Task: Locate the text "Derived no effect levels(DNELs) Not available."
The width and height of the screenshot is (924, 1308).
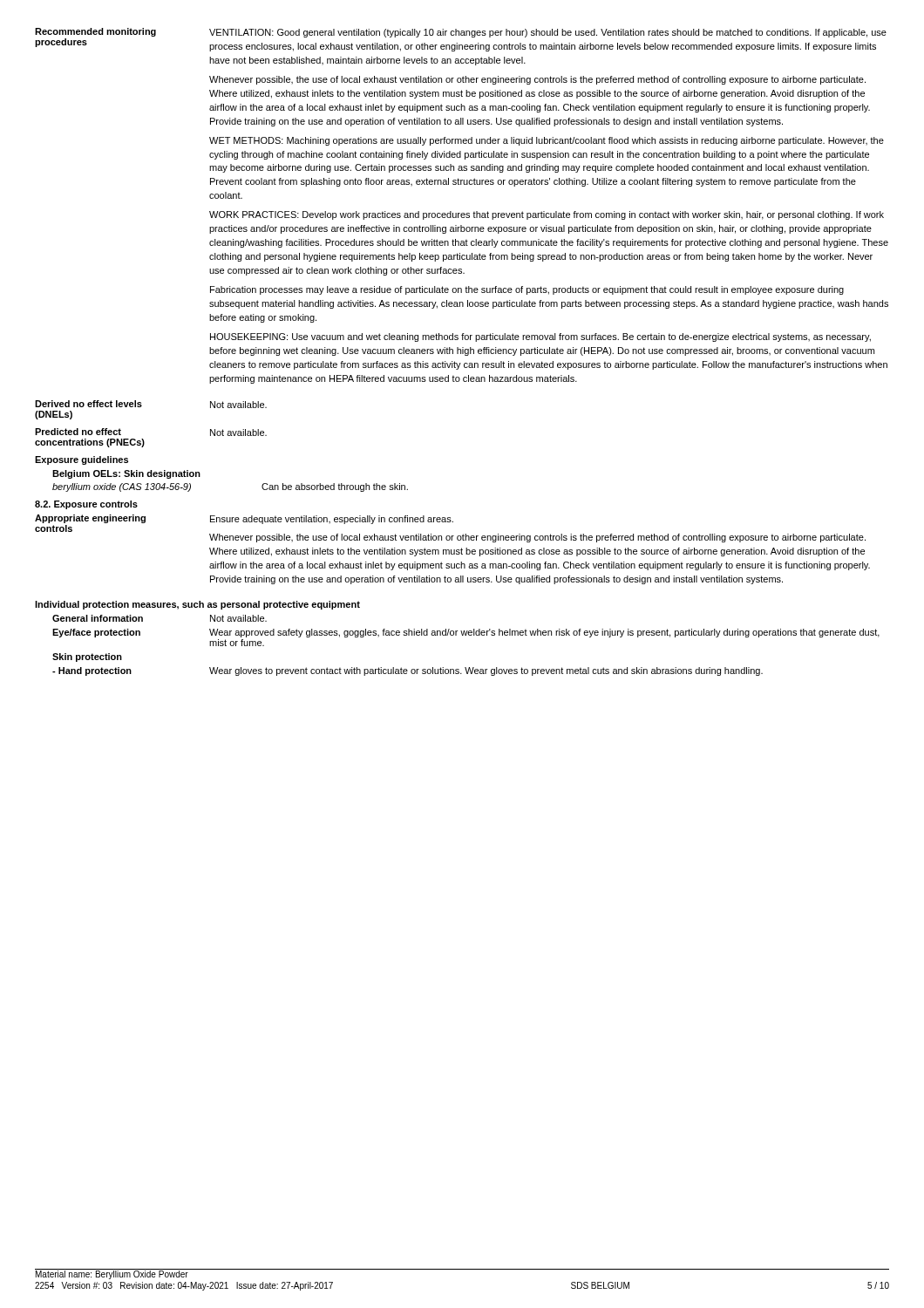Action: [95, 404]
